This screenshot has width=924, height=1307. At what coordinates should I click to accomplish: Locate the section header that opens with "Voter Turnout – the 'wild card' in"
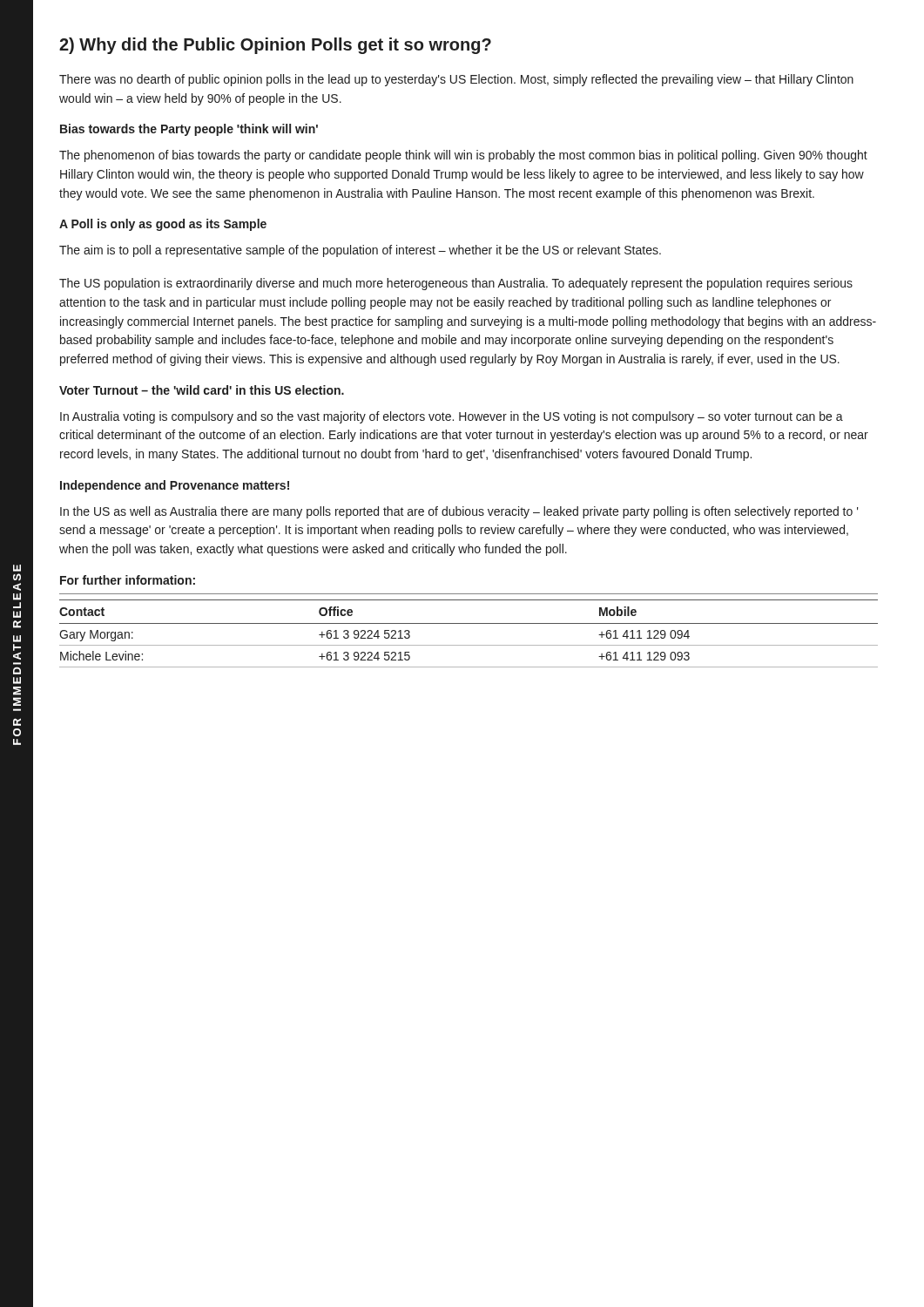pyautogui.click(x=202, y=390)
